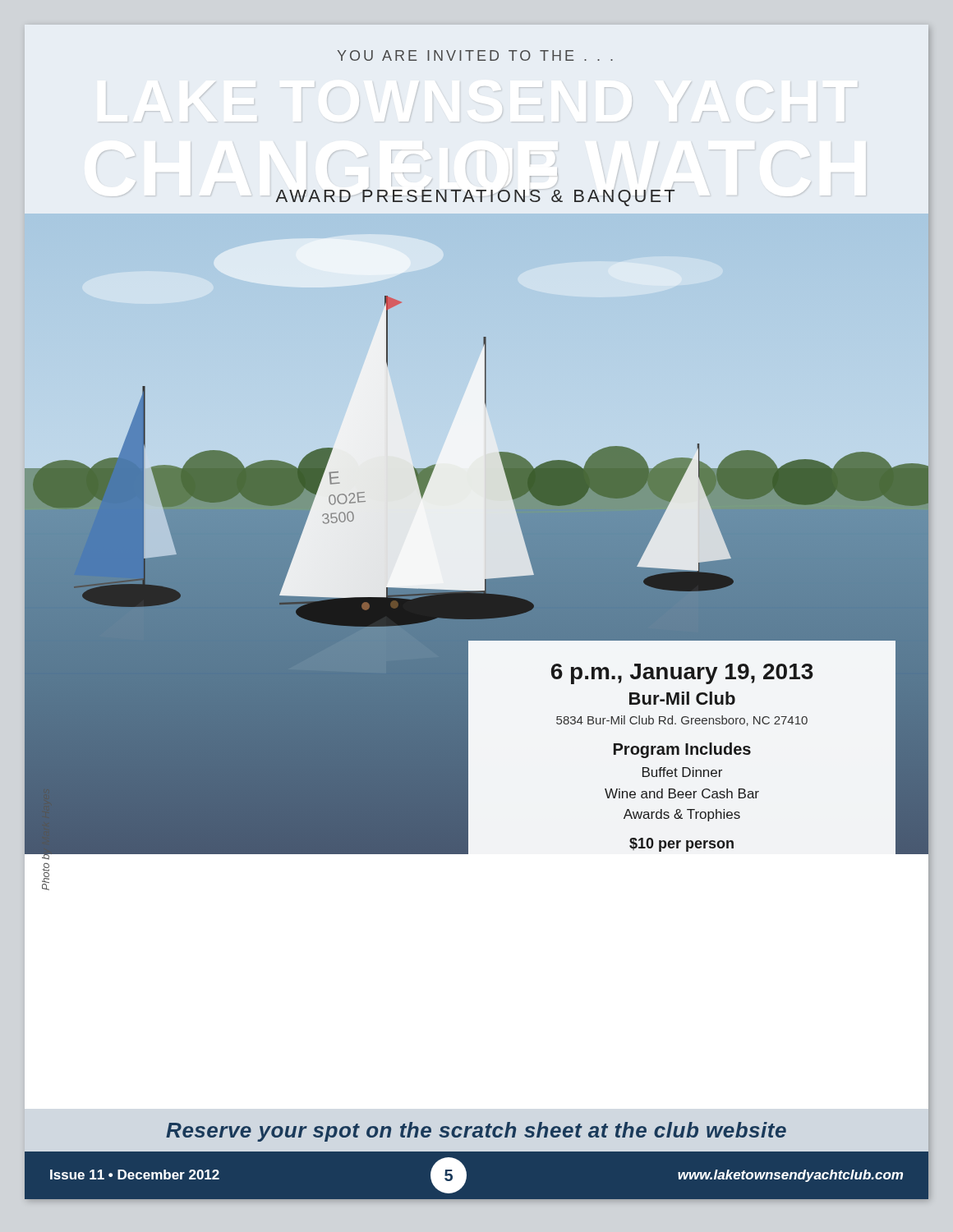Screen dimensions: 1232x953
Task: Click on the passage starting "Reserve your spot on the scratch sheet"
Action: coord(476,1130)
